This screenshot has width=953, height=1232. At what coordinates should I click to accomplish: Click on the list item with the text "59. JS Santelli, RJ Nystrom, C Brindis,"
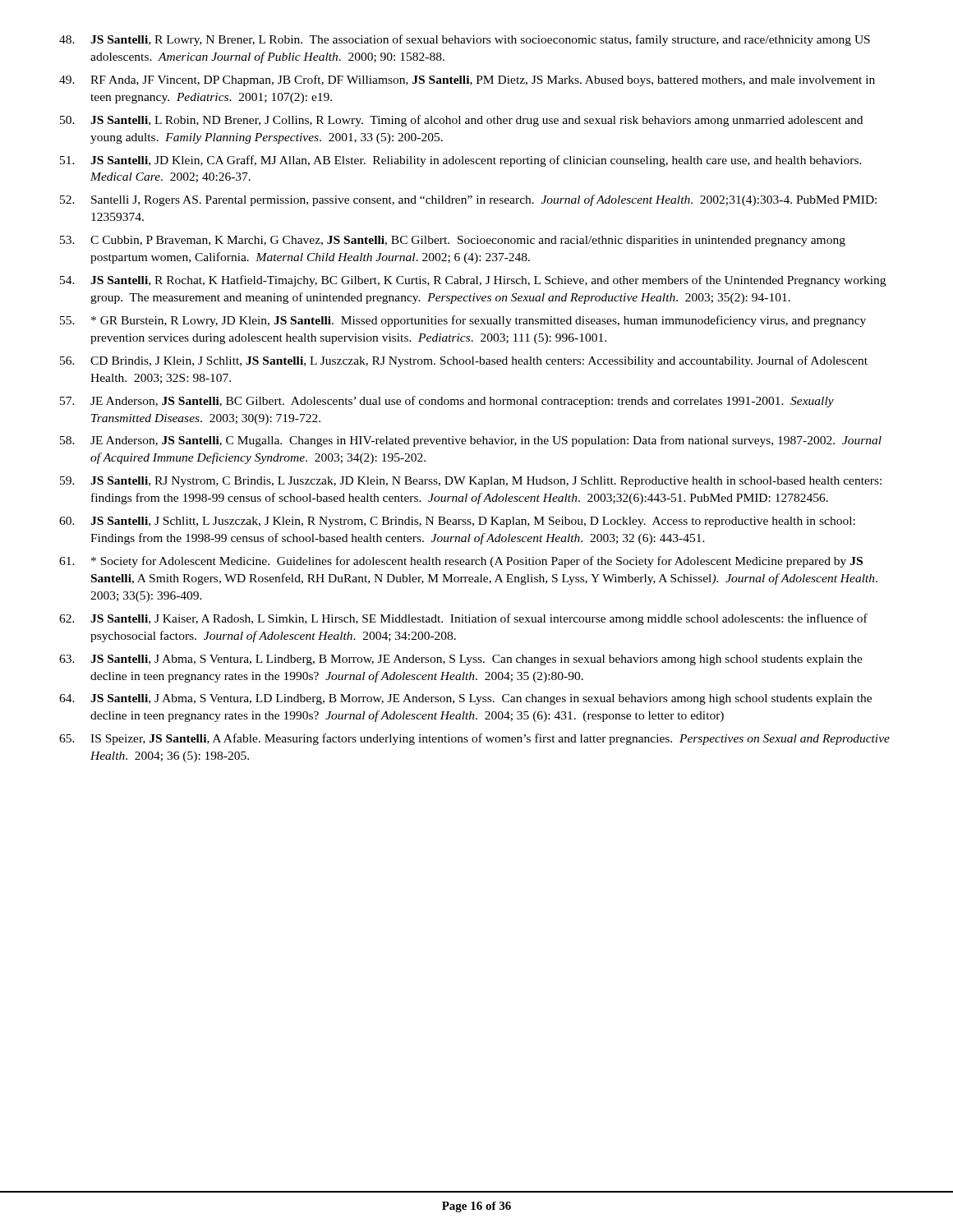476,490
